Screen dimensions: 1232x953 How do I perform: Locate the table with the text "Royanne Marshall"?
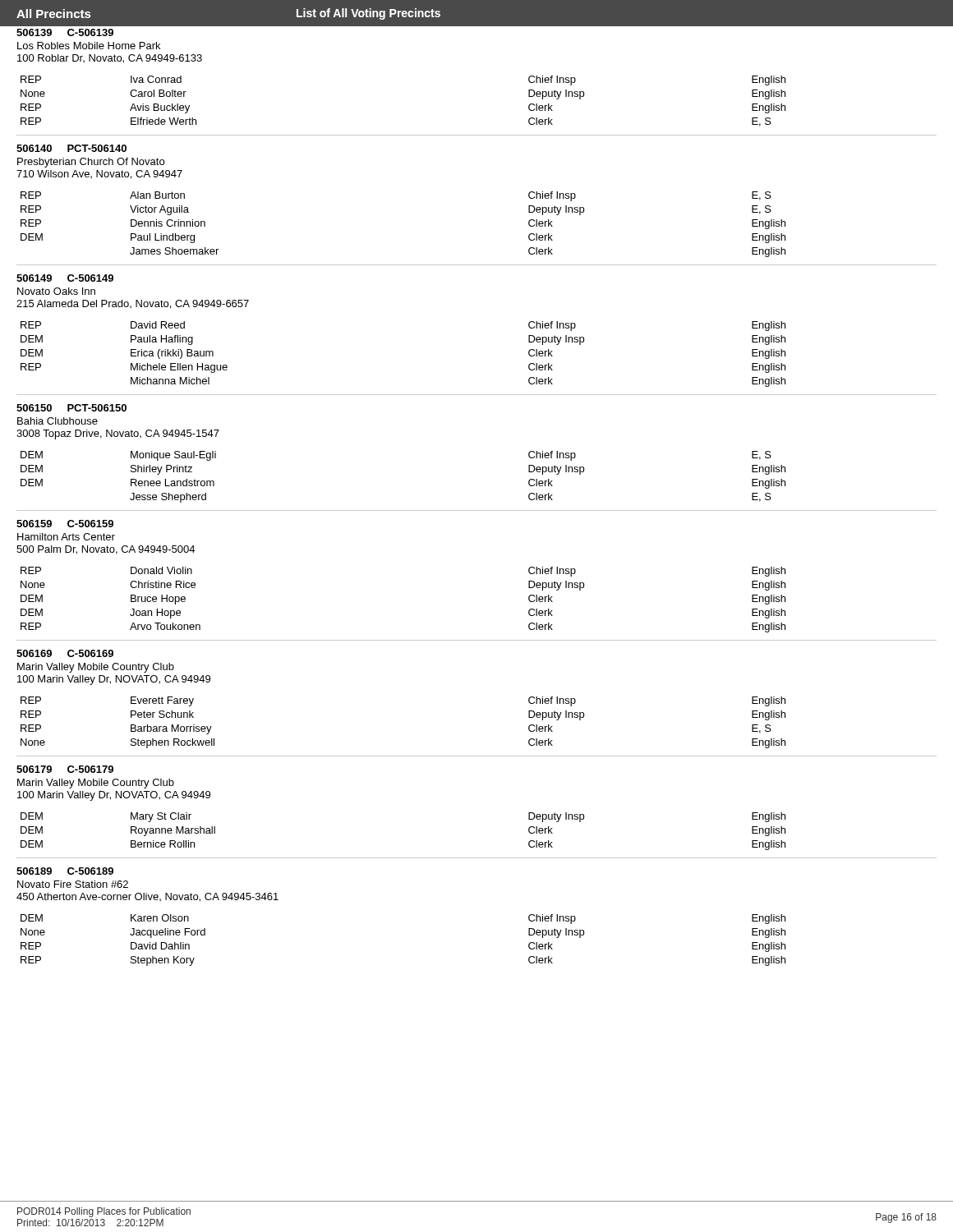coord(476,830)
